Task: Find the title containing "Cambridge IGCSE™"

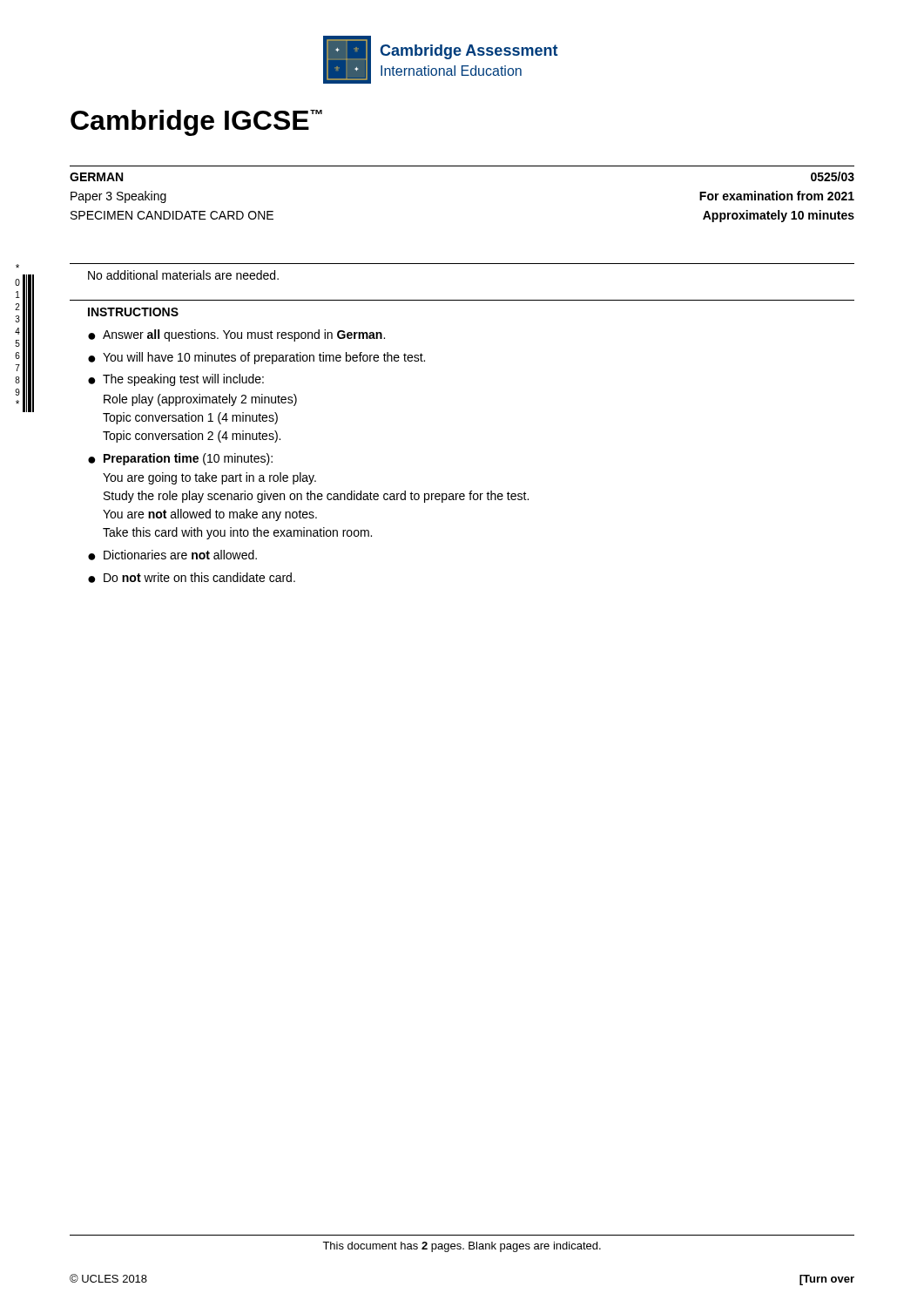Action: coord(197,120)
